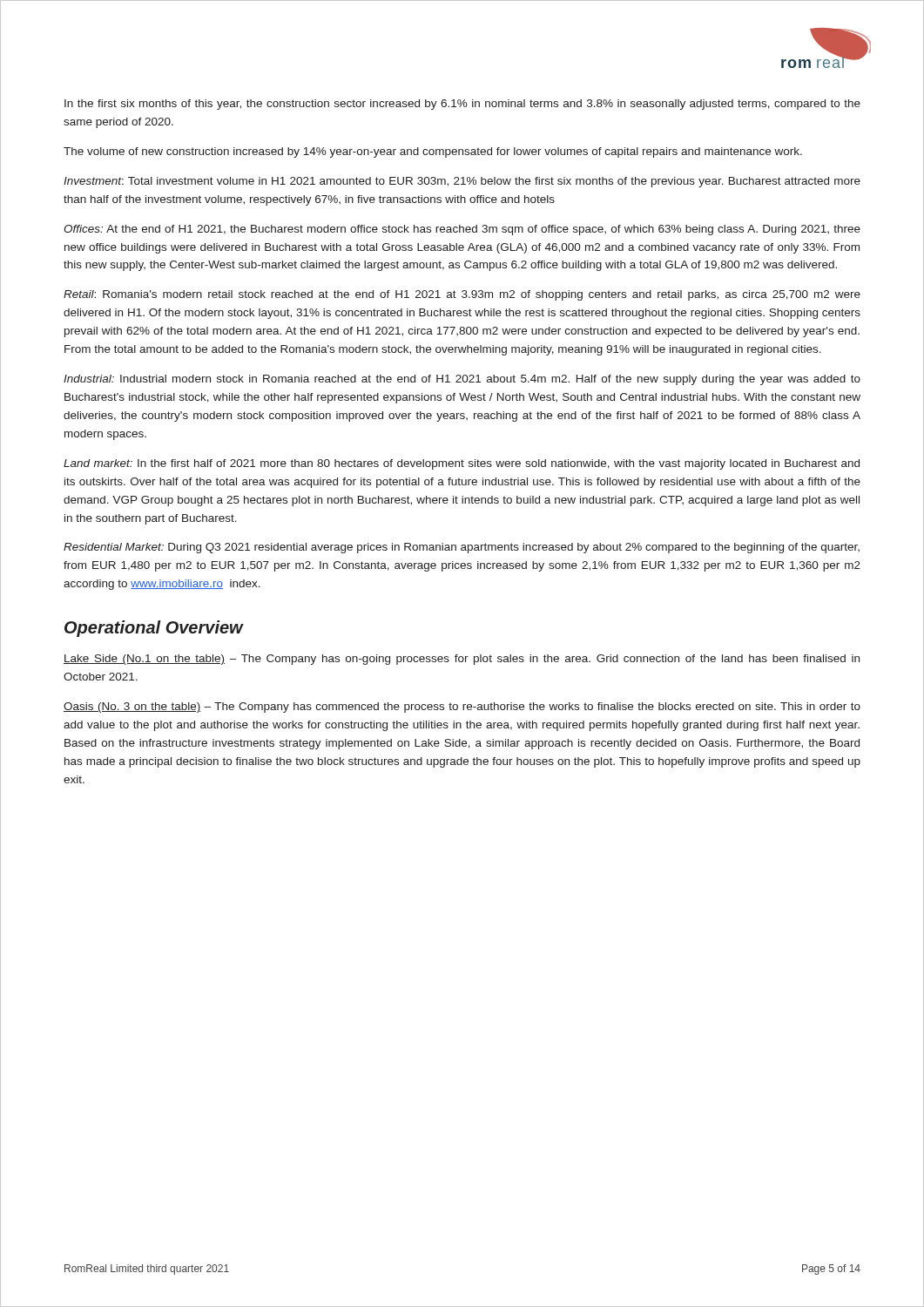Click on the text starting "Operational Overview"

tap(153, 628)
